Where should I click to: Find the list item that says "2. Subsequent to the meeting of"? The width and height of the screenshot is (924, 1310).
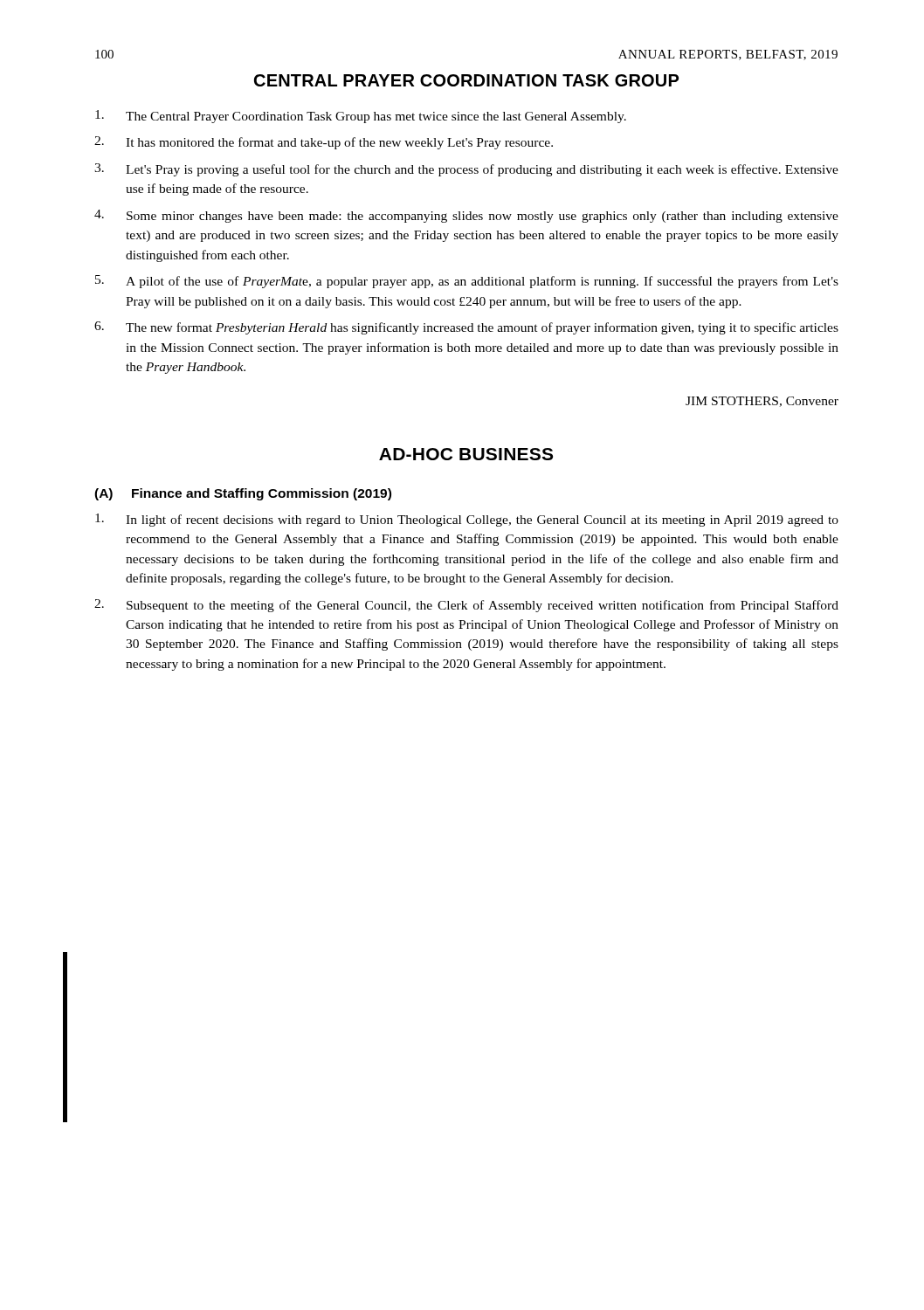[x=466, y=634]
